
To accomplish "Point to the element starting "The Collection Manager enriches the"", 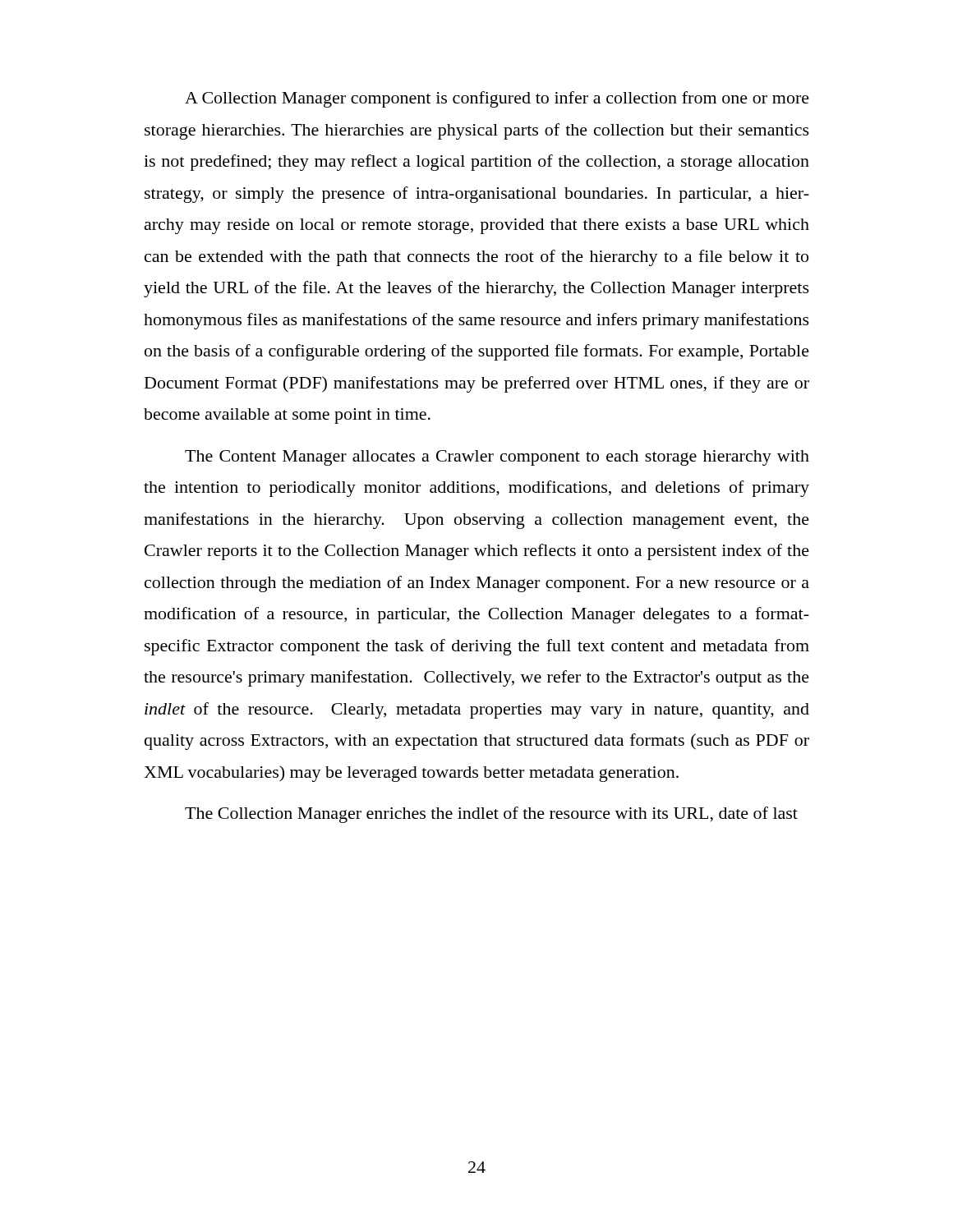I will 491,813.
